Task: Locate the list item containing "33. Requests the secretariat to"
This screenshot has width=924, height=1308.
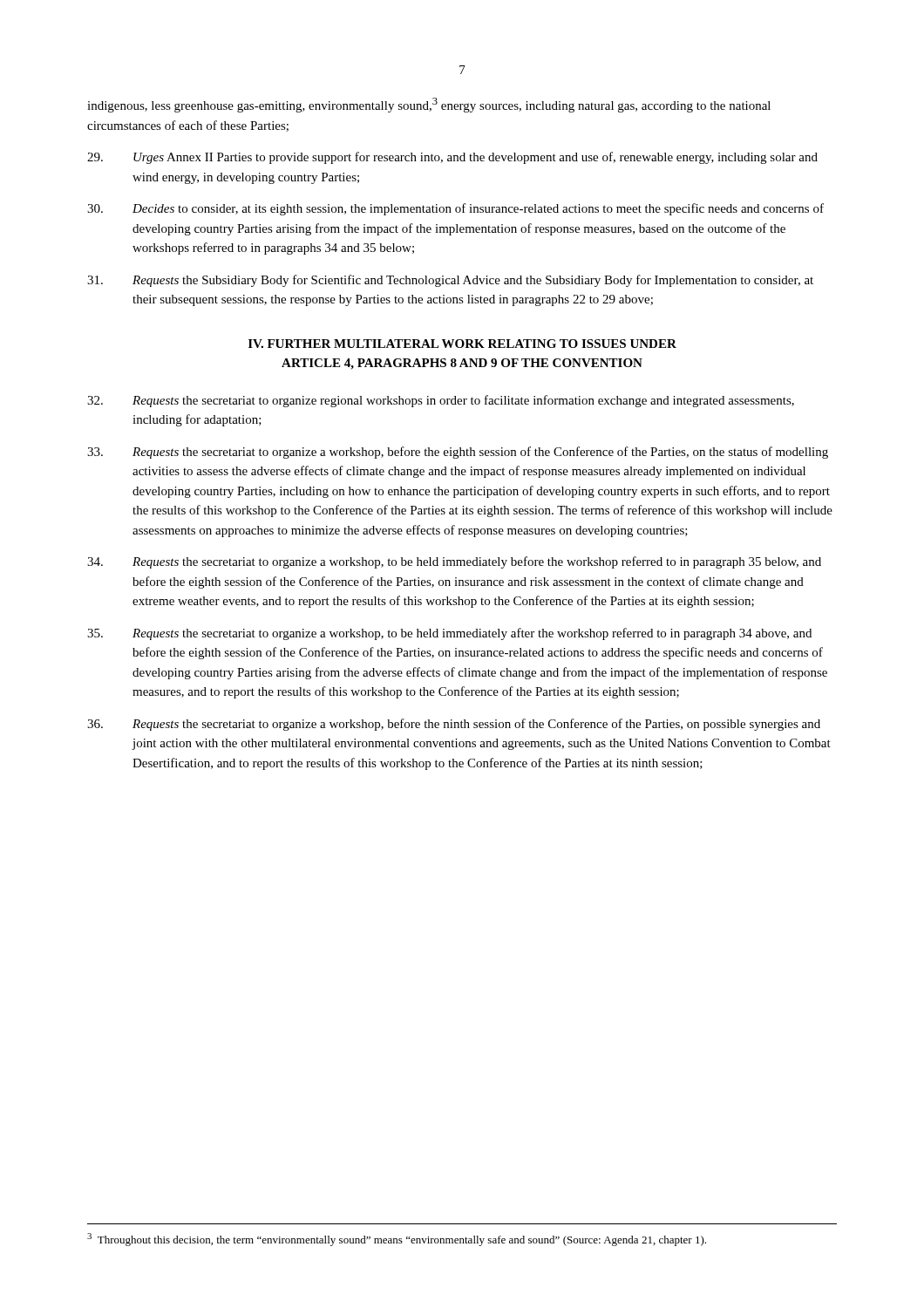Action: (462, 491)
